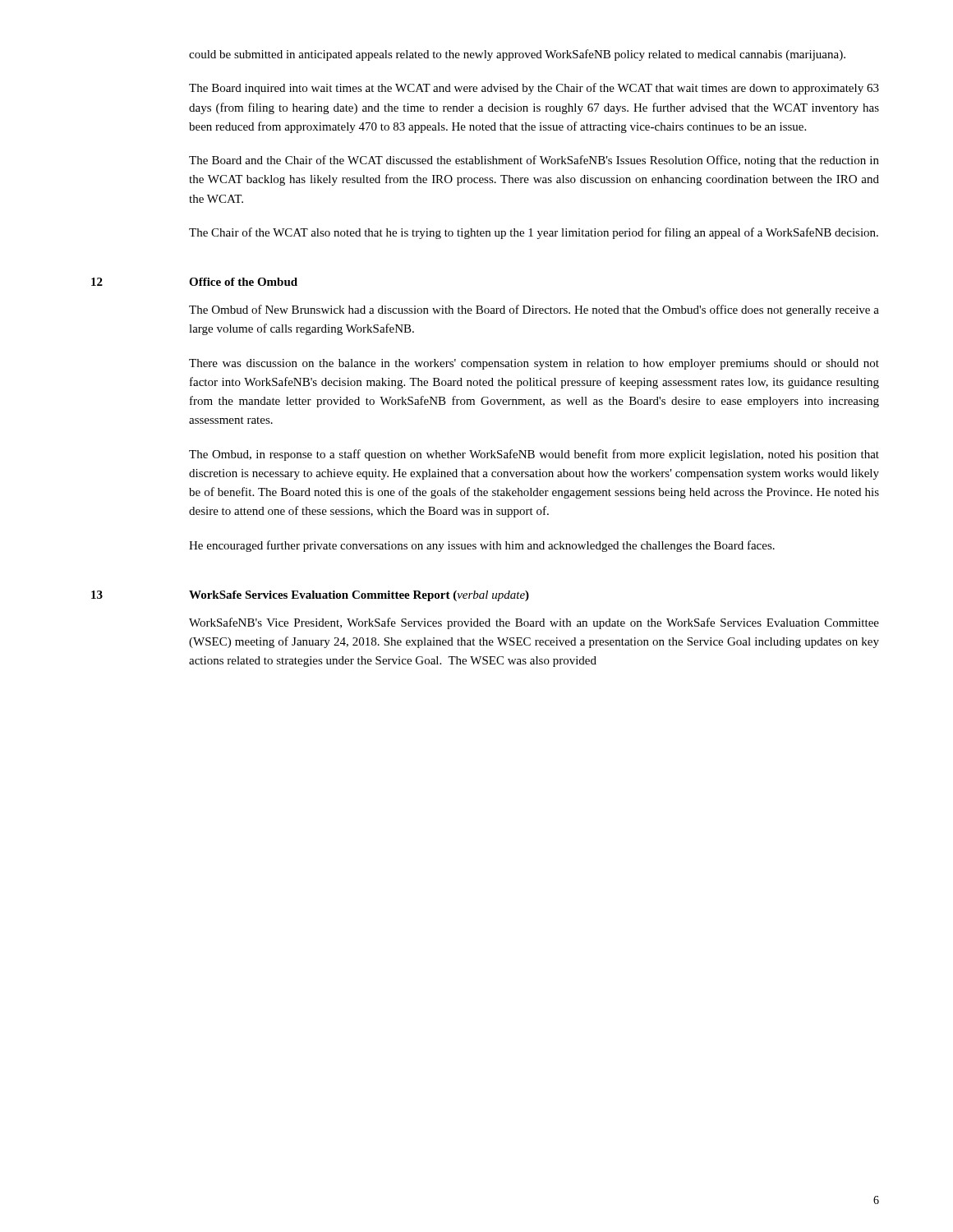Select the text block starting "The Ombud of New Brunswick had a"
This screenshot has width=953, height=1232.
[x=534, y=319]
